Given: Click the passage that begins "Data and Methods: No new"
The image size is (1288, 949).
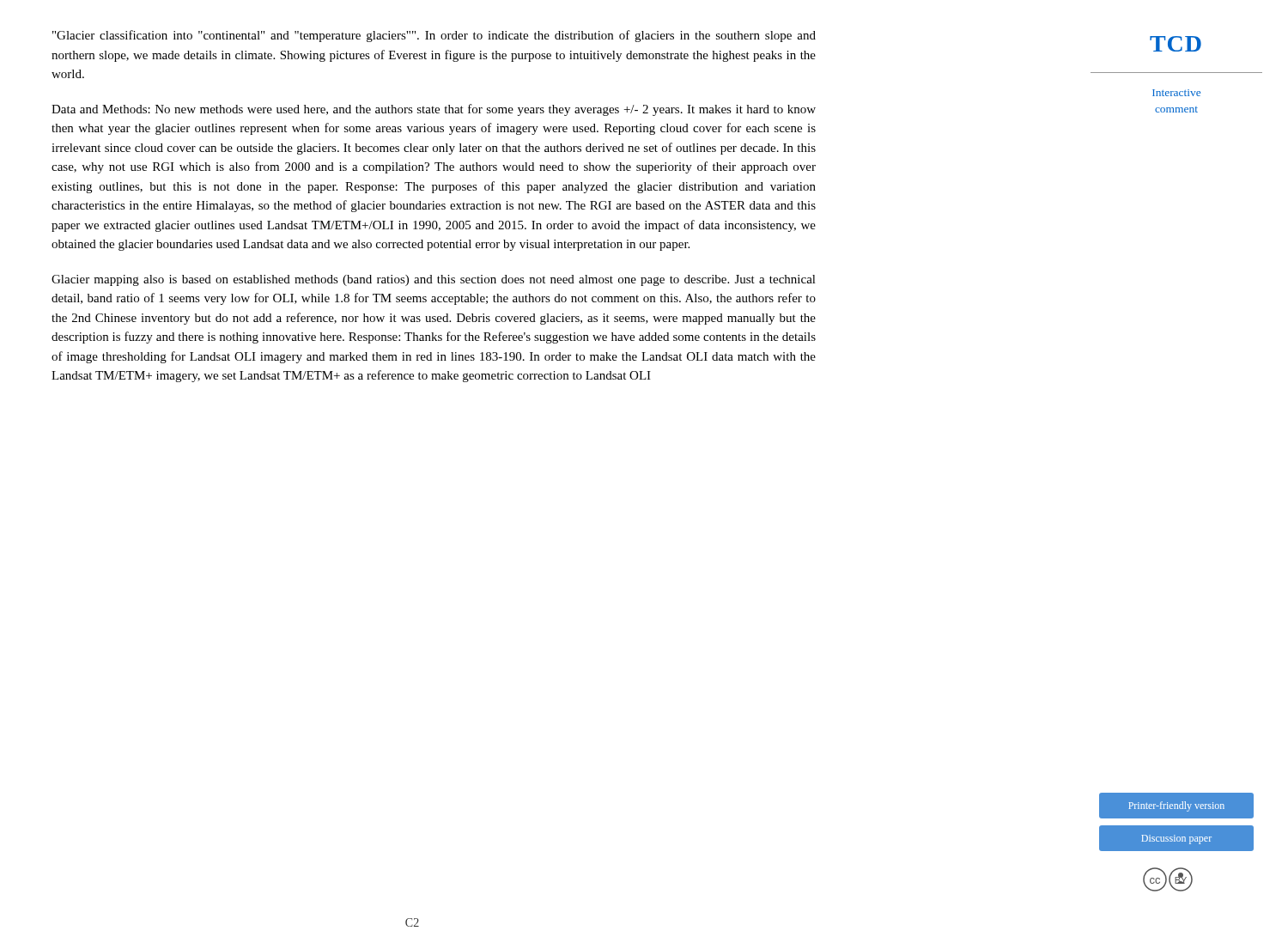Looking at the screenshot, I should coord(434,176).
